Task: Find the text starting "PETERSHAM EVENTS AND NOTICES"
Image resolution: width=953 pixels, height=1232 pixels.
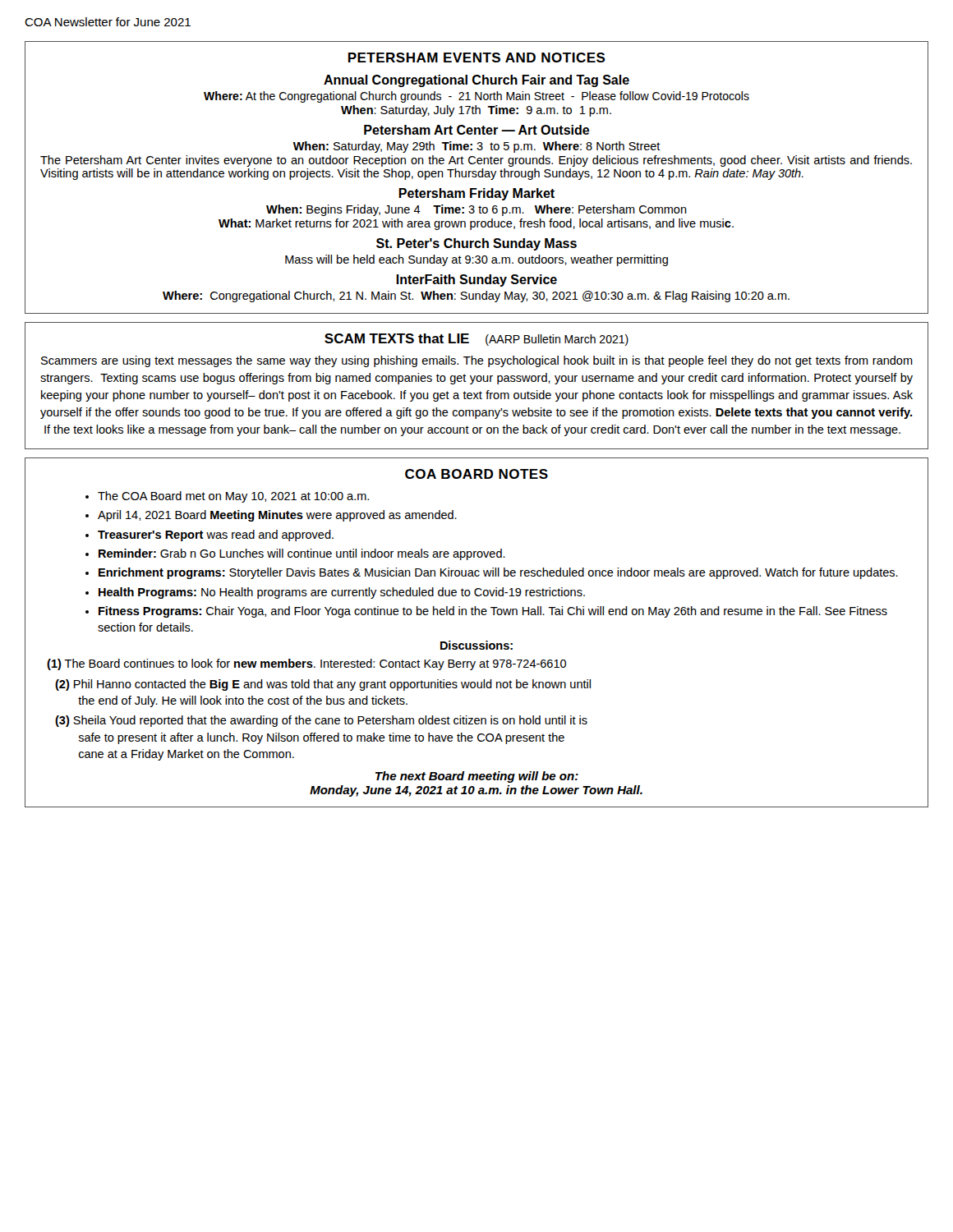Action: coord(476,58)
